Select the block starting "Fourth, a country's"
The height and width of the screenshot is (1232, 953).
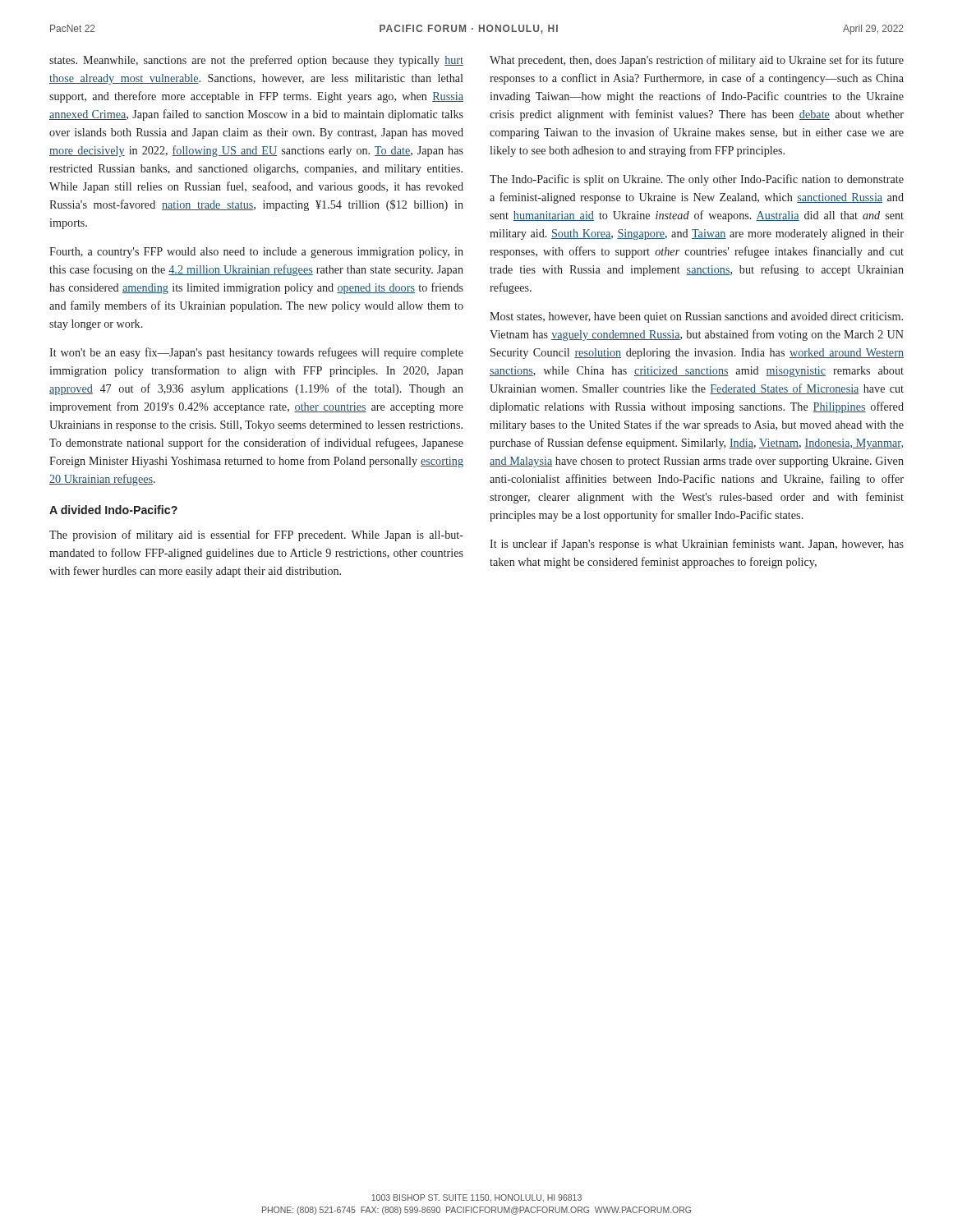[x=256, y=287]
